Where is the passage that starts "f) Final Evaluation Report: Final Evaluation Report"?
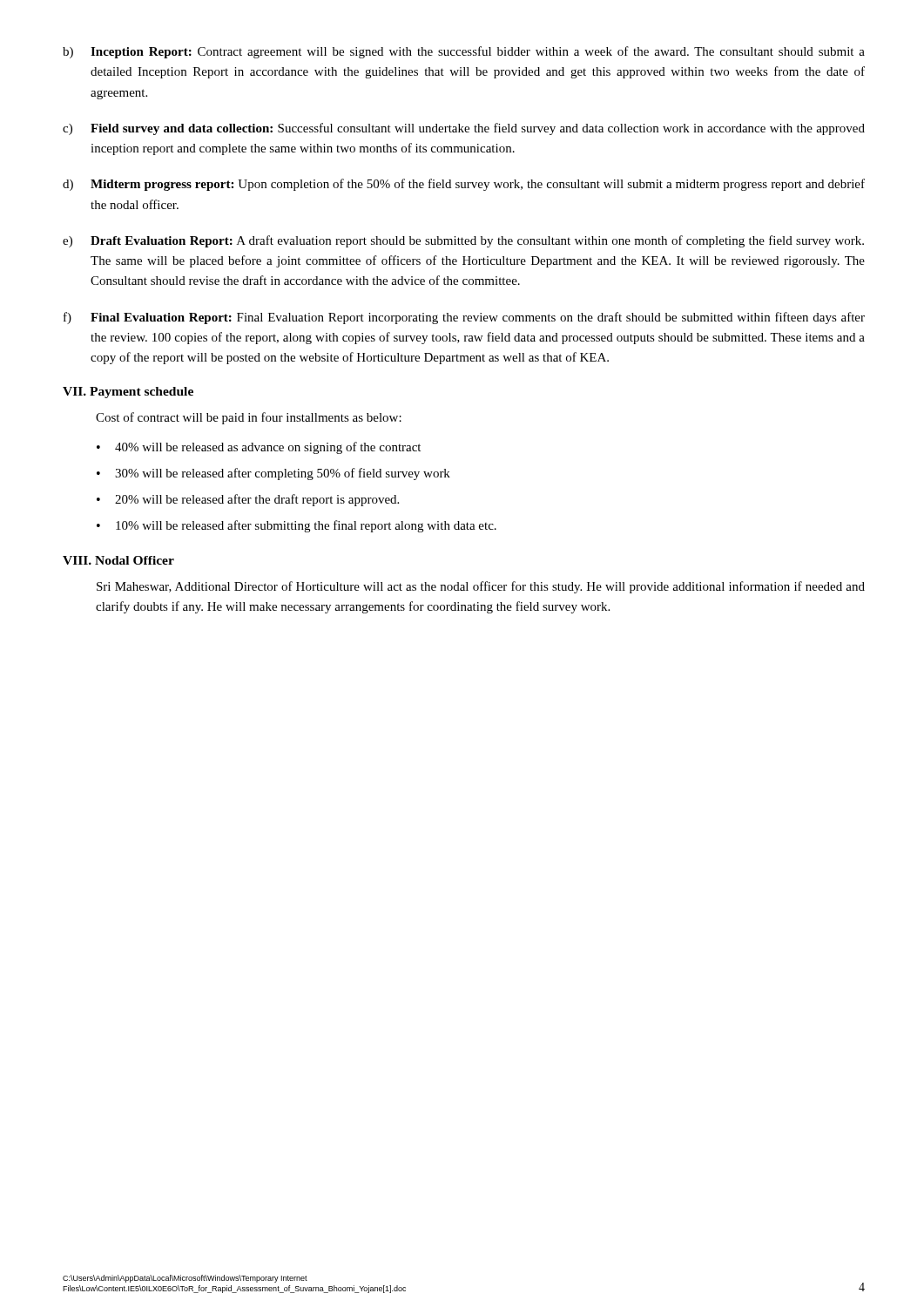Viewport: 924px width, 1307px height. [x=464, y=338]
